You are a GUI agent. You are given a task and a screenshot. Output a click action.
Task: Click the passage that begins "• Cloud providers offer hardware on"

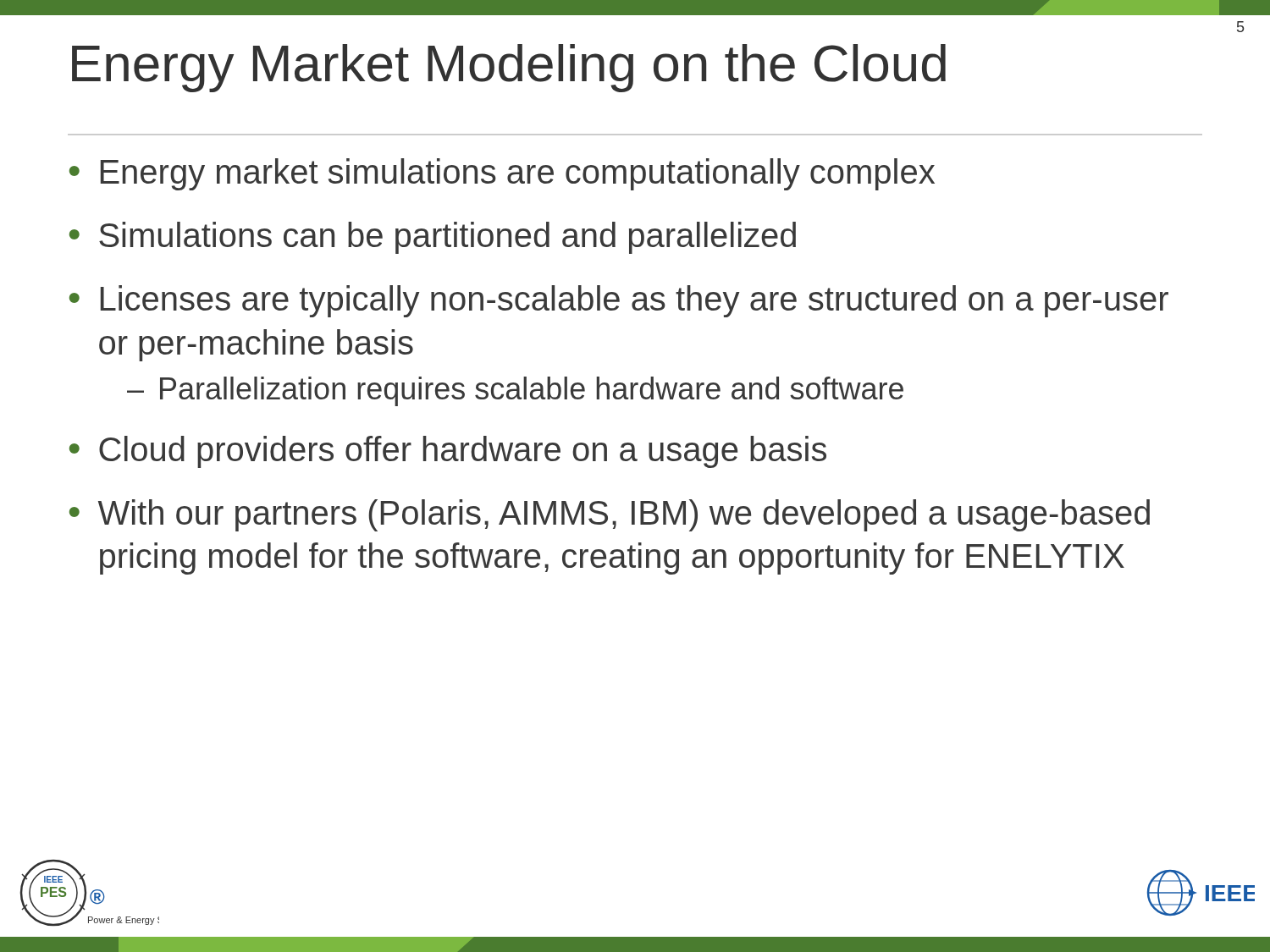pyautogui.click(x=448, y=449)
